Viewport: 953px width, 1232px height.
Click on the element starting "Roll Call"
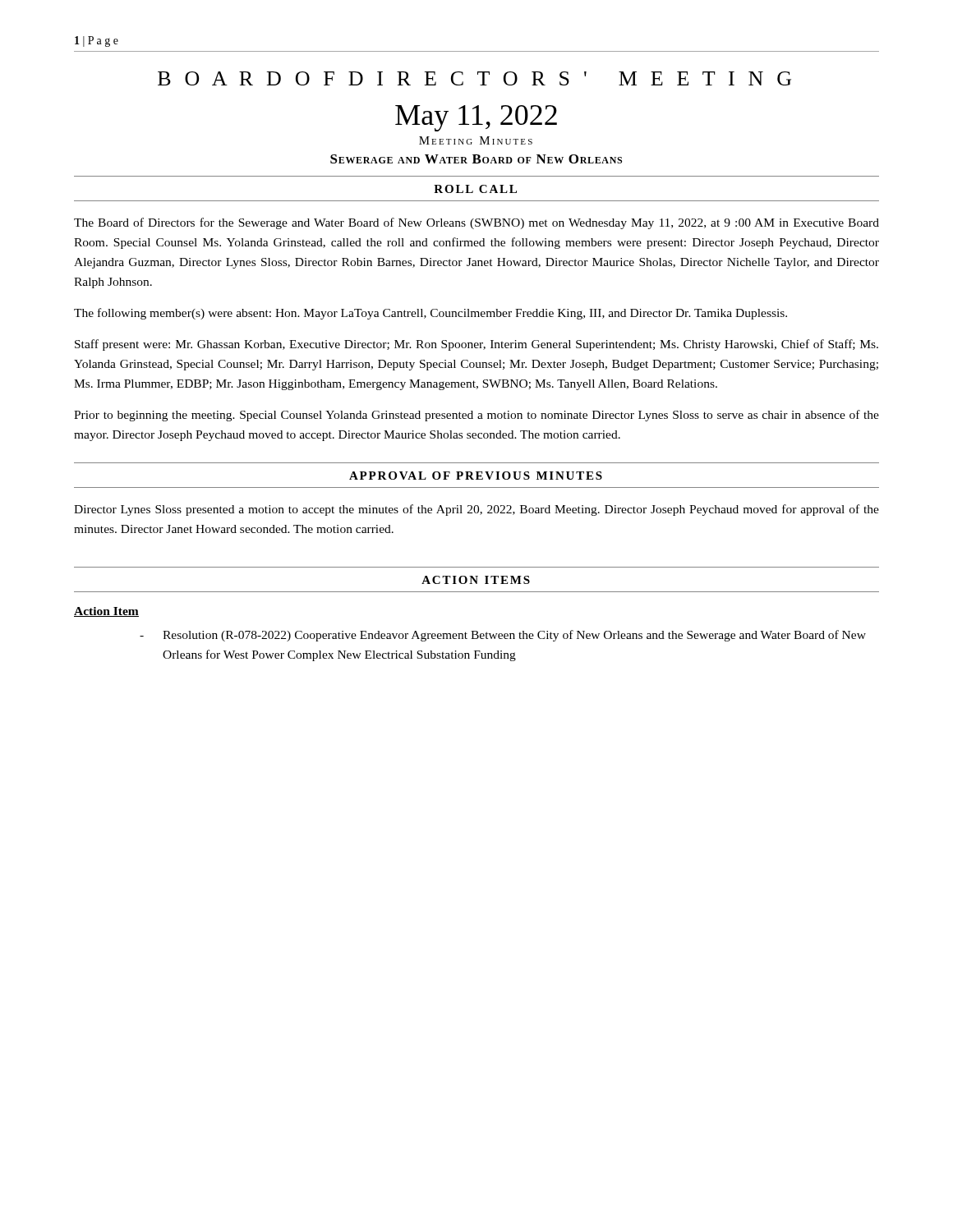[476, 189]
